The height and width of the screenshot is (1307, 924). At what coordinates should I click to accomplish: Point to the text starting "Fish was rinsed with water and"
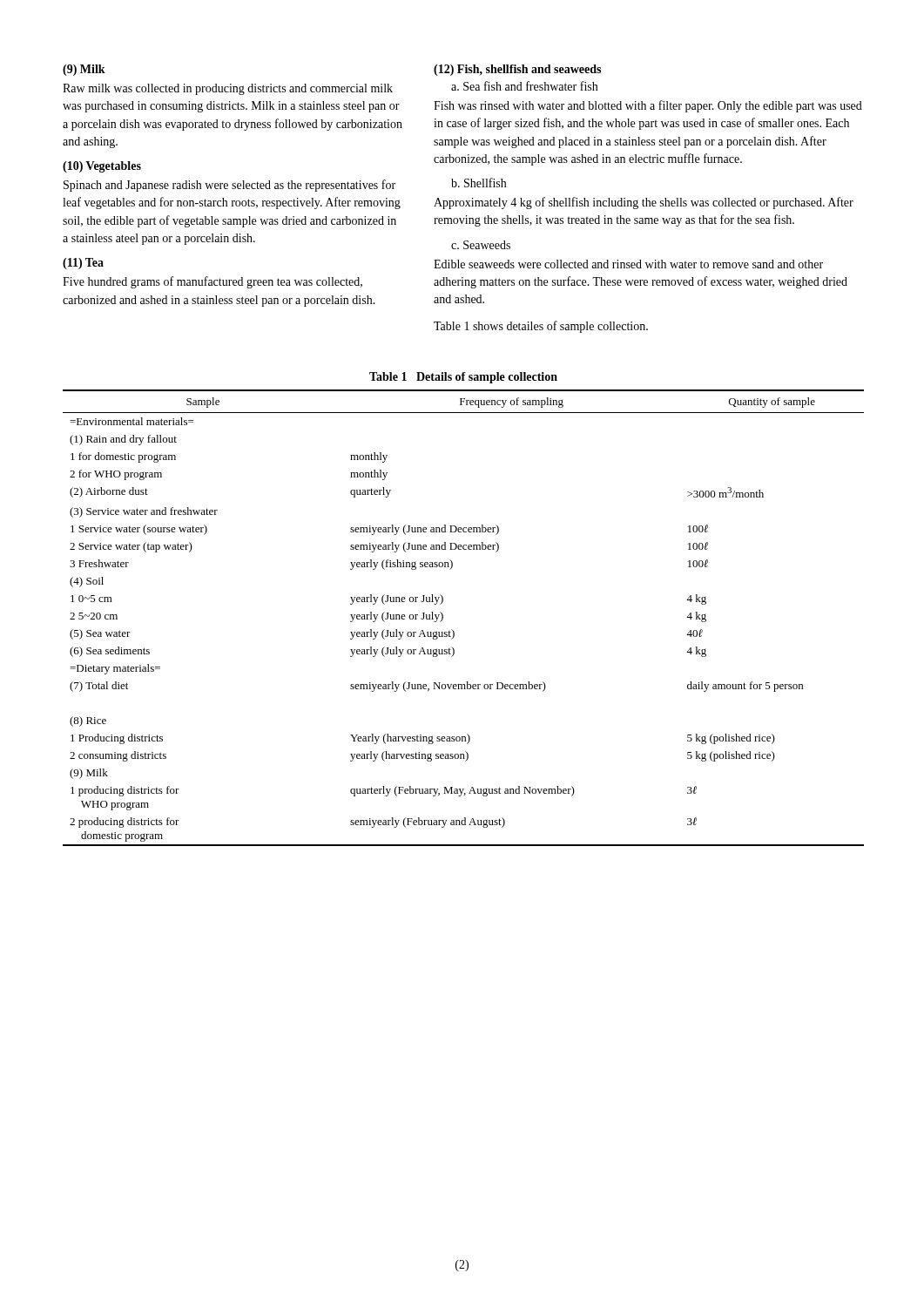(x=649, y=133)
